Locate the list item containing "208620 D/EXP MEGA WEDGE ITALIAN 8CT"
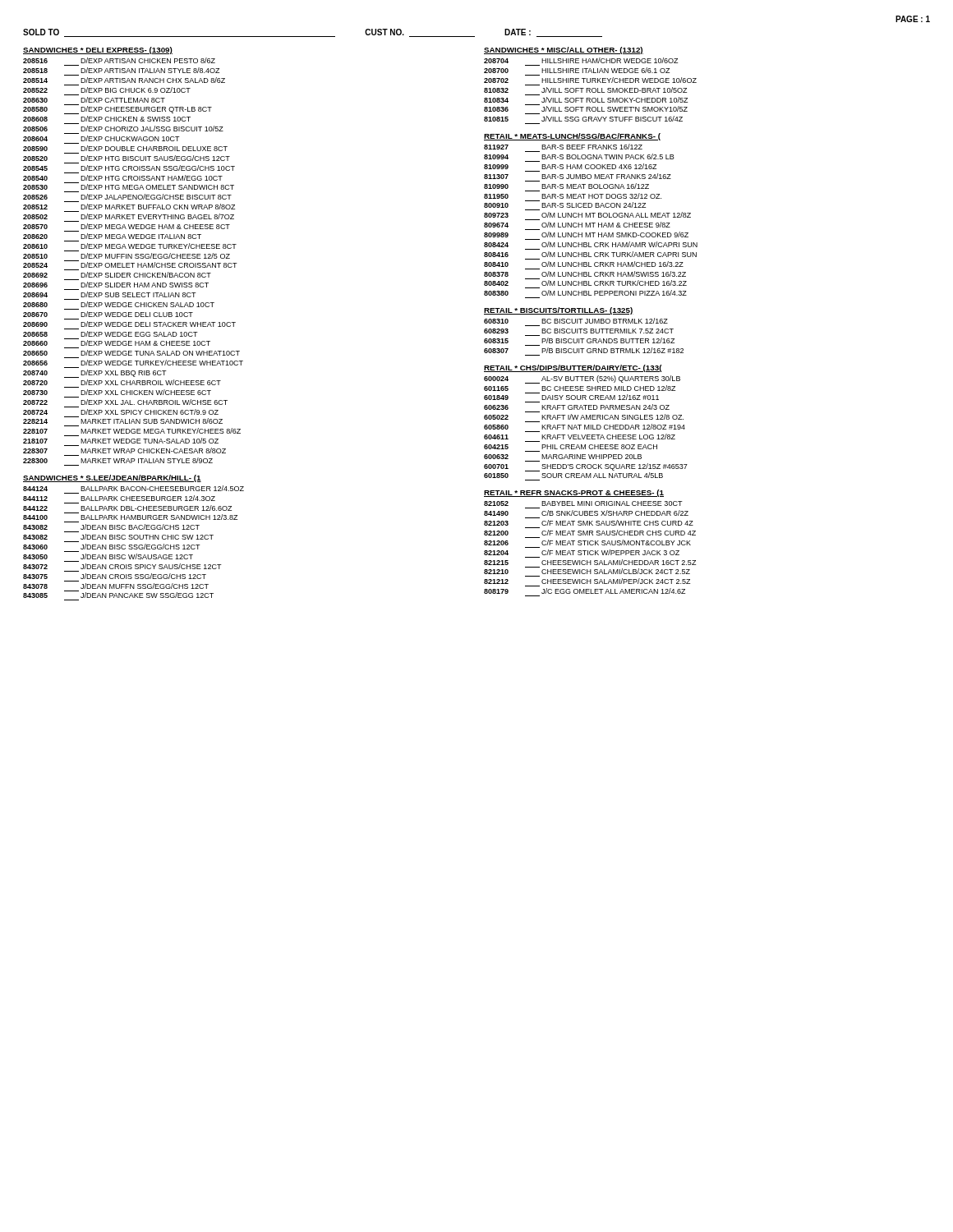 112,236
